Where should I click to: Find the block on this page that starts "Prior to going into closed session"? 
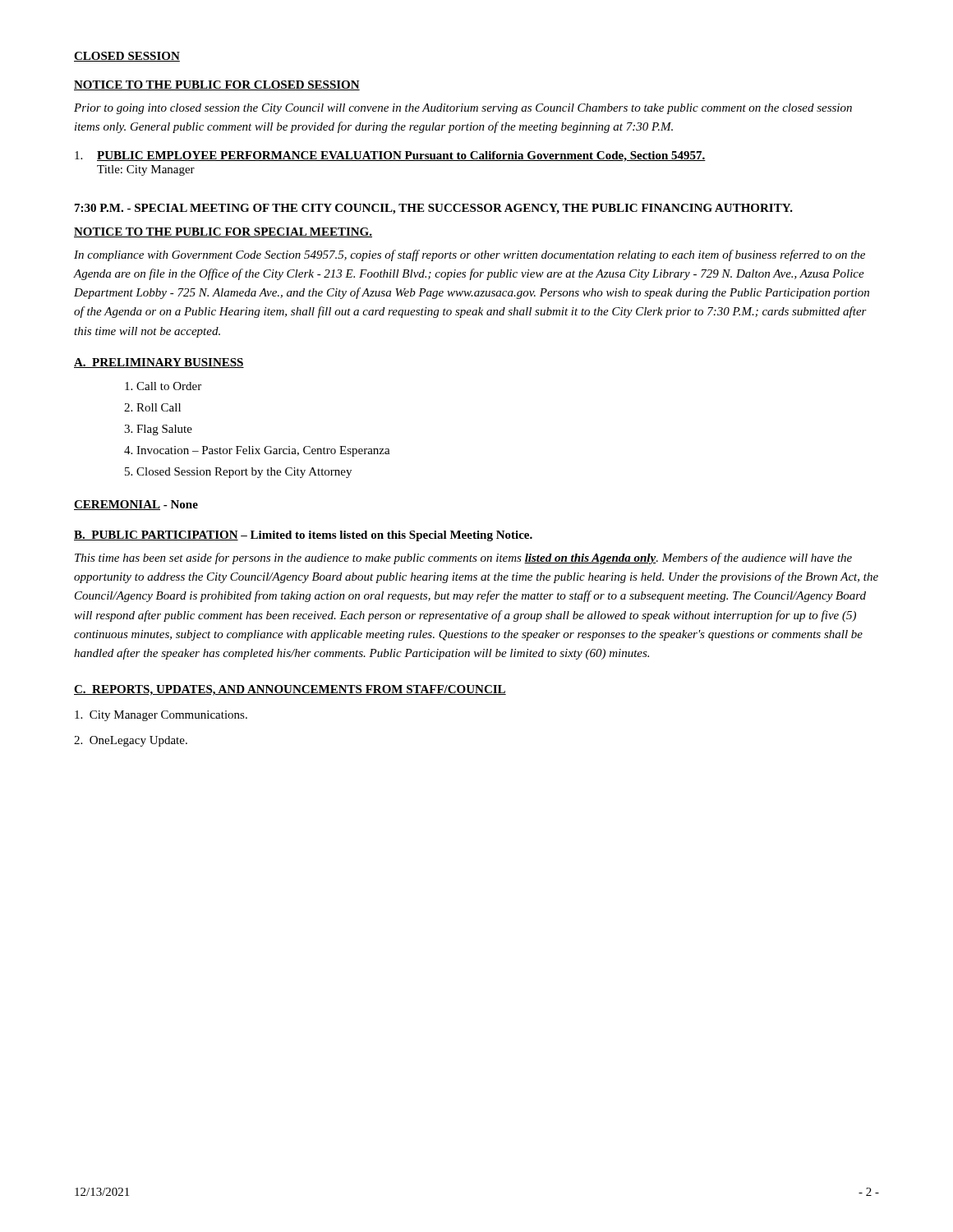463,117
